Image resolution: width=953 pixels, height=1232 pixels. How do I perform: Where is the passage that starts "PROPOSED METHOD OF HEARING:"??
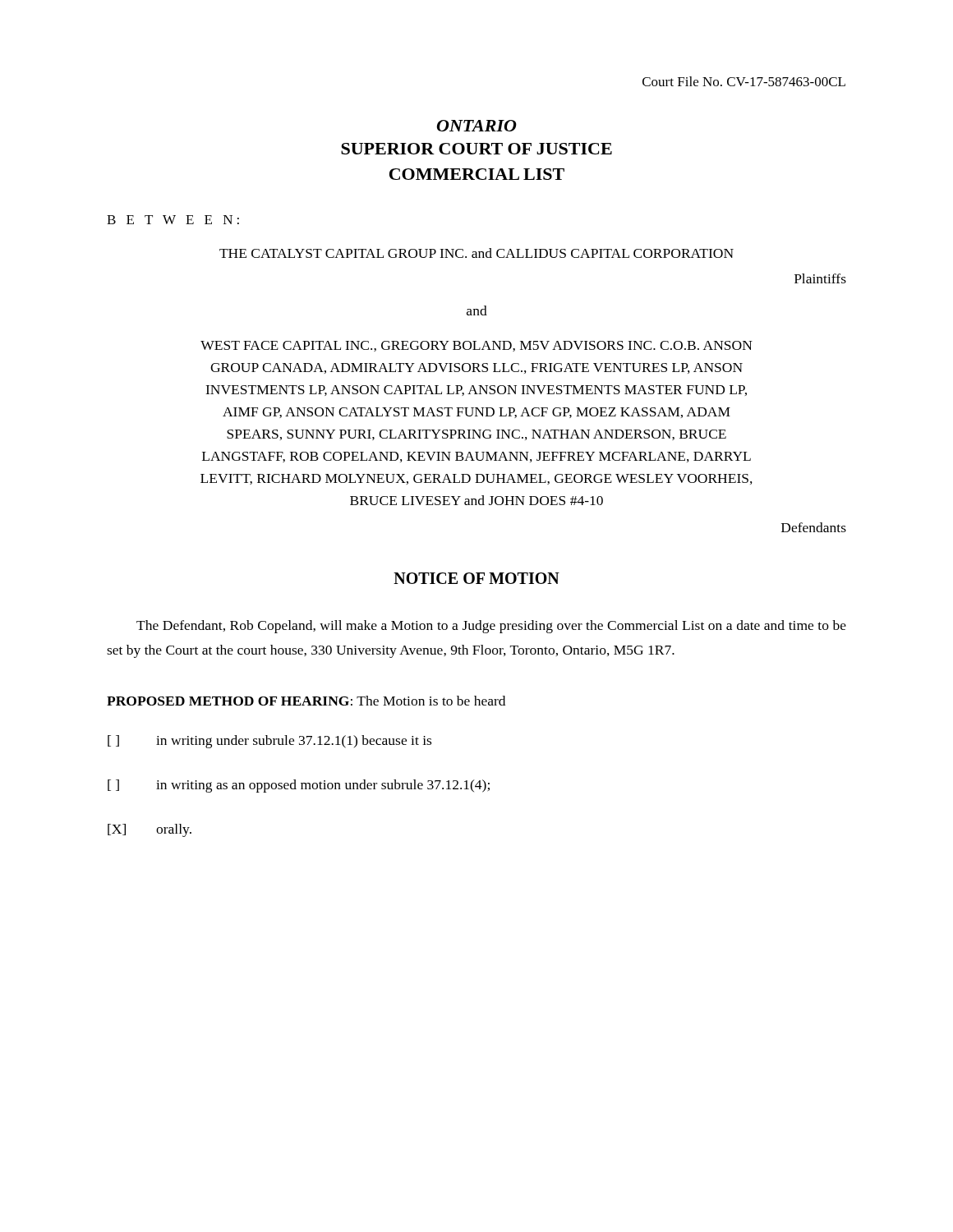pyautogui.click(x=306, y=700)
